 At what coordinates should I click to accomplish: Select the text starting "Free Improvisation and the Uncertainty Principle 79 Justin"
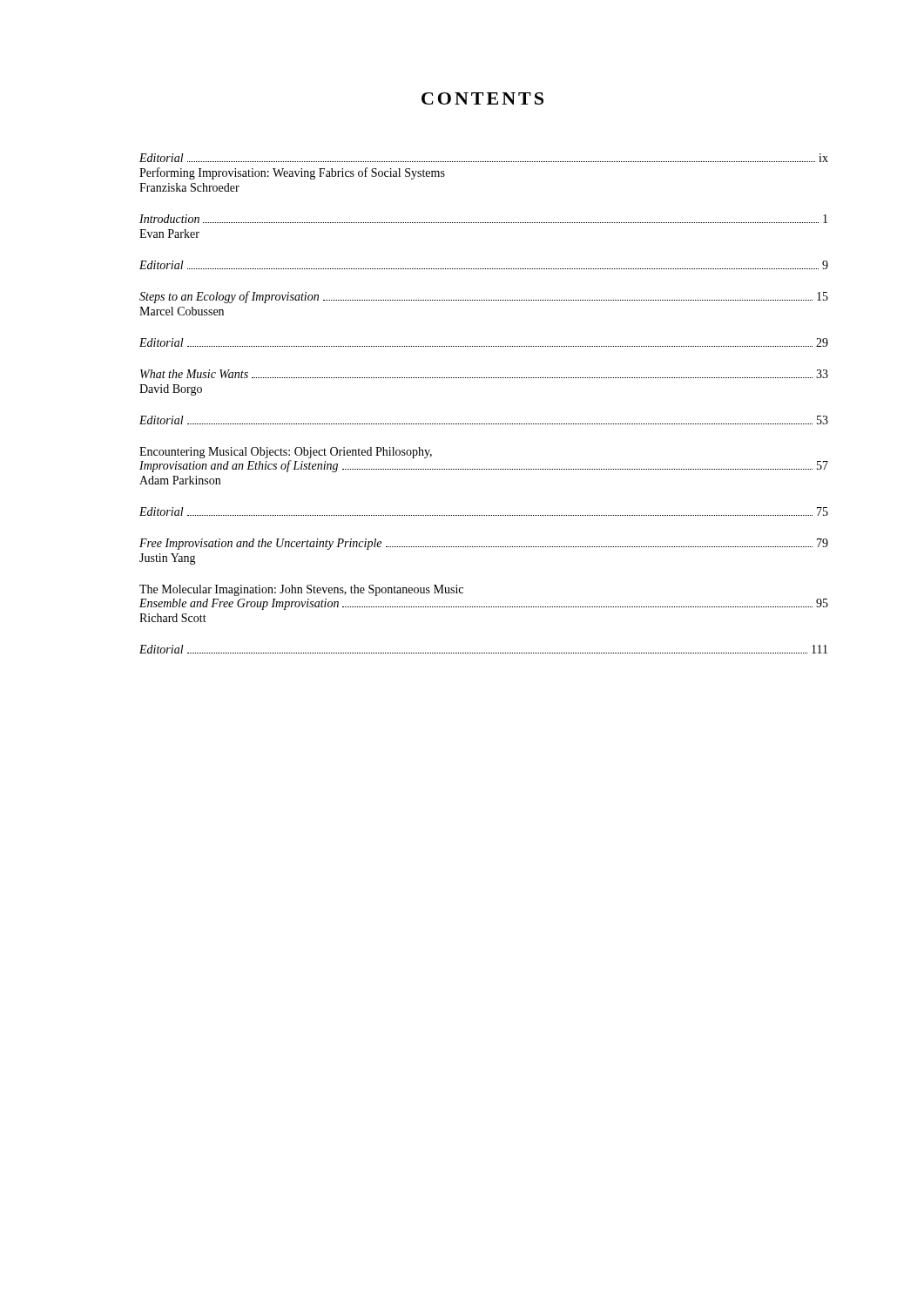[x=484, y=551]
